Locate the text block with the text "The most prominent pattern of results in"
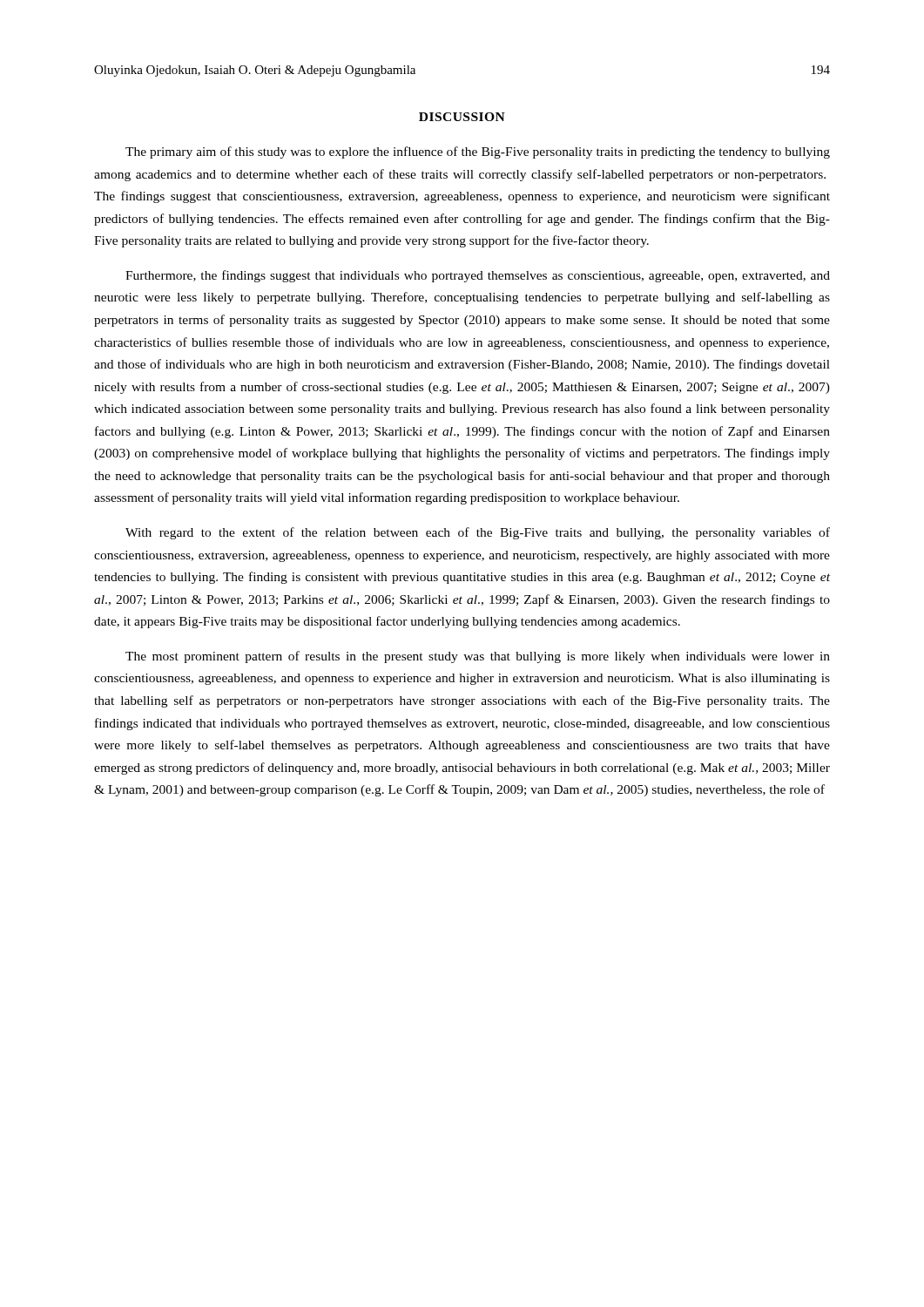This screenshot has height=1307, width=924. coord(462,722)
